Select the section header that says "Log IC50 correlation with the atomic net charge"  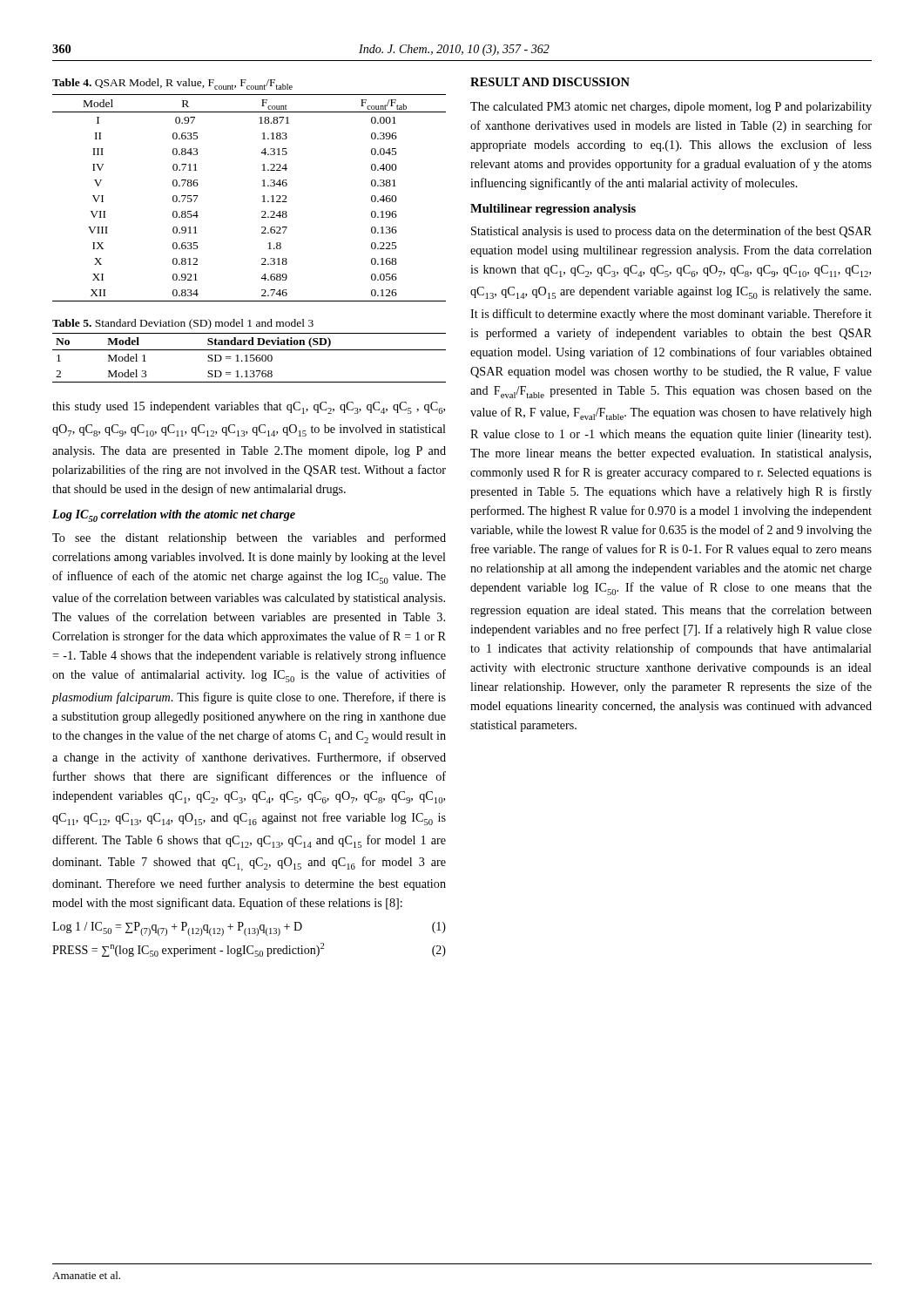click(x=174, y=515)
